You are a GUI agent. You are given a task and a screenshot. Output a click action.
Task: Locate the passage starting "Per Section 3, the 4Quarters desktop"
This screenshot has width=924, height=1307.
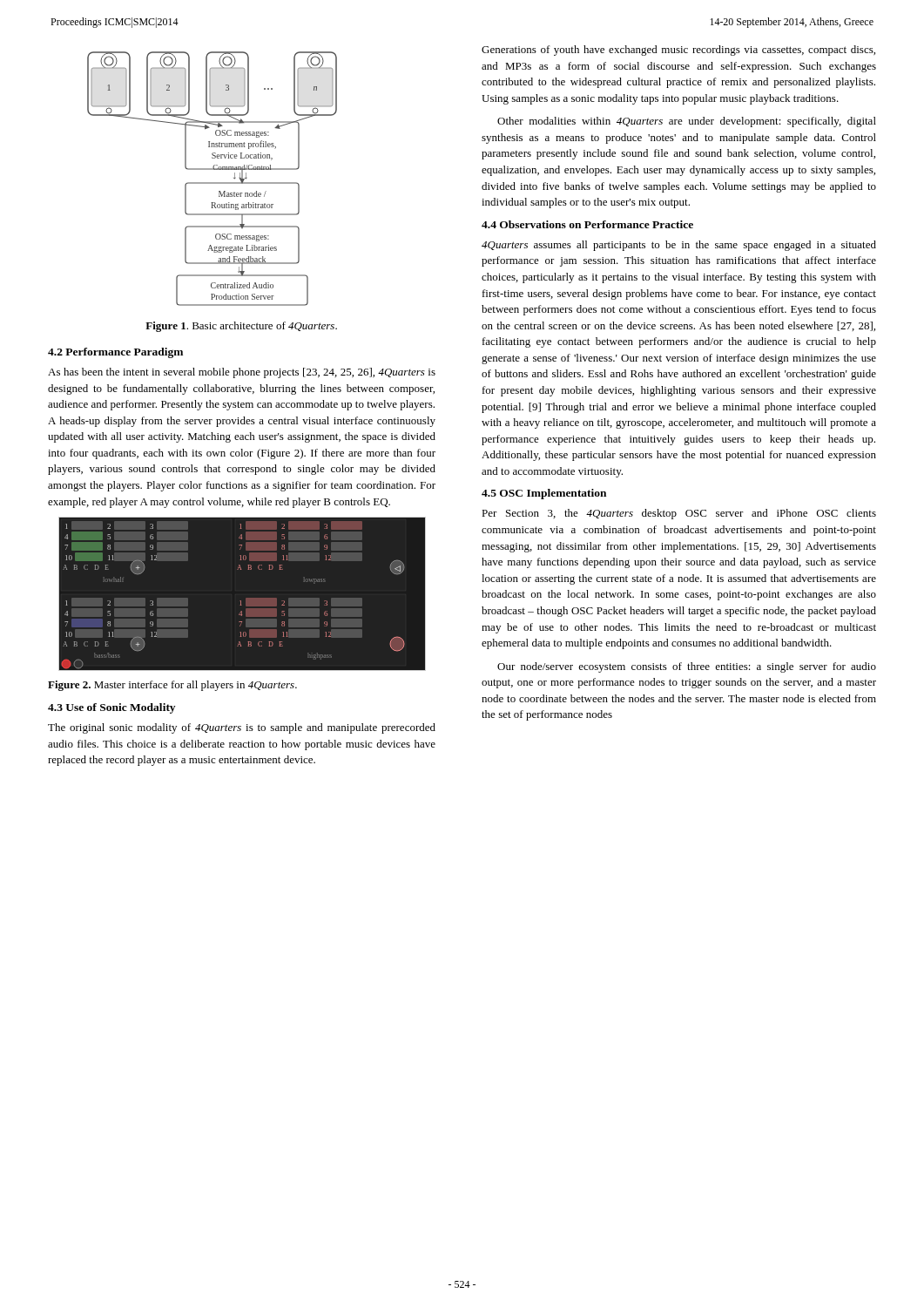pos(679,578)
